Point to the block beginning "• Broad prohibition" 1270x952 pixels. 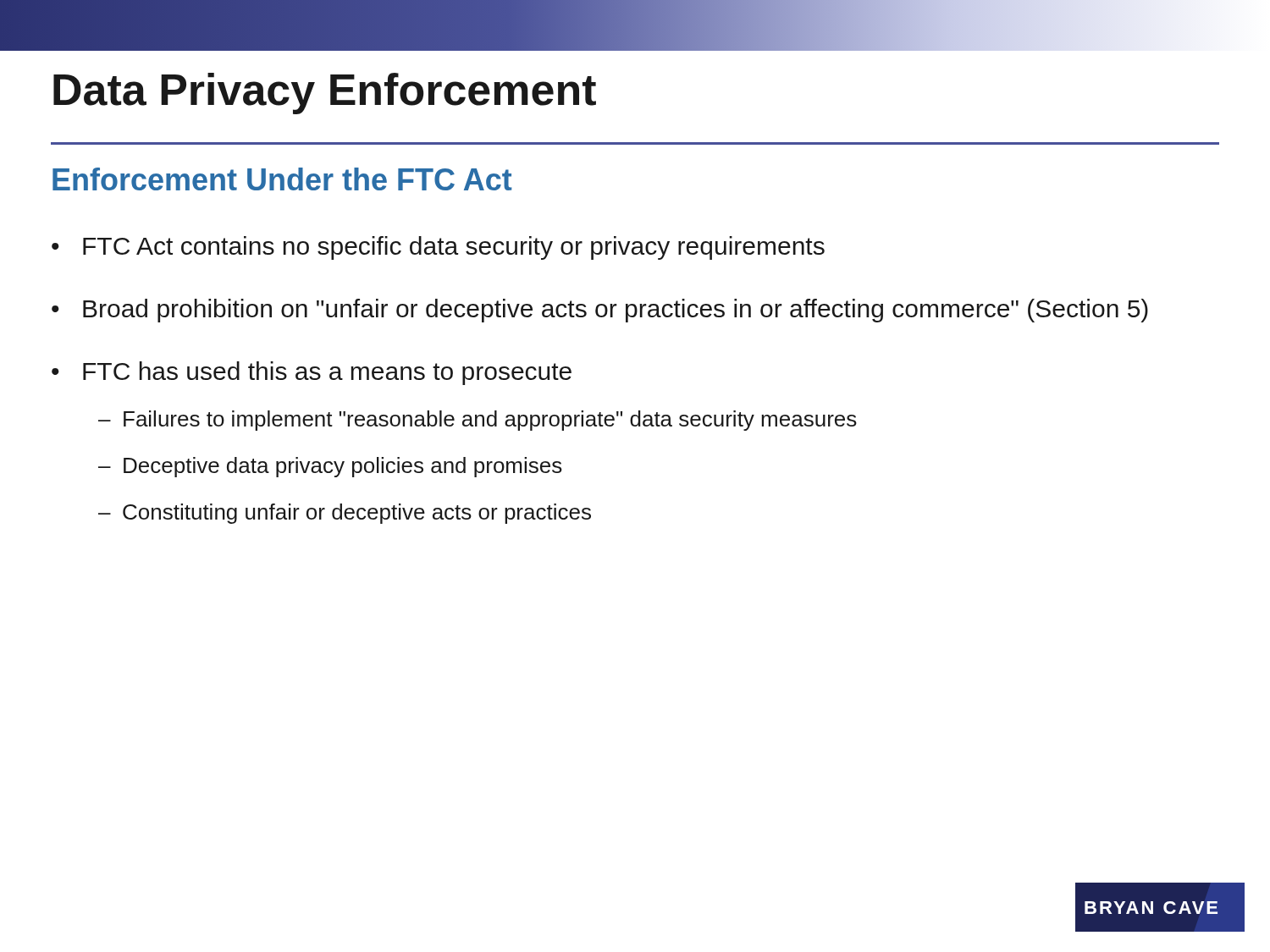coord(627,309)
